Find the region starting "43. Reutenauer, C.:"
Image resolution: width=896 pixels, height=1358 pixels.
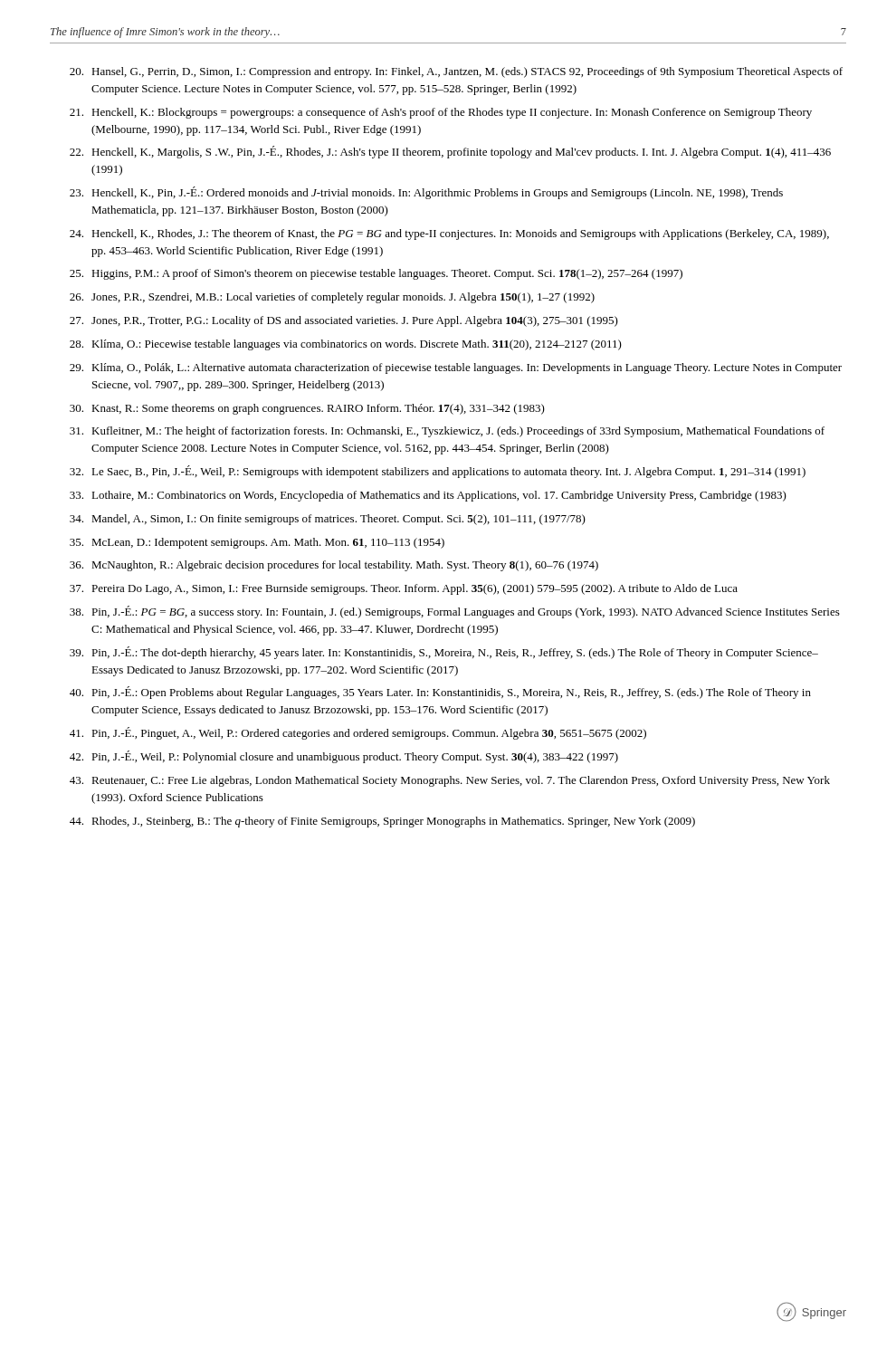pos(448,789)
